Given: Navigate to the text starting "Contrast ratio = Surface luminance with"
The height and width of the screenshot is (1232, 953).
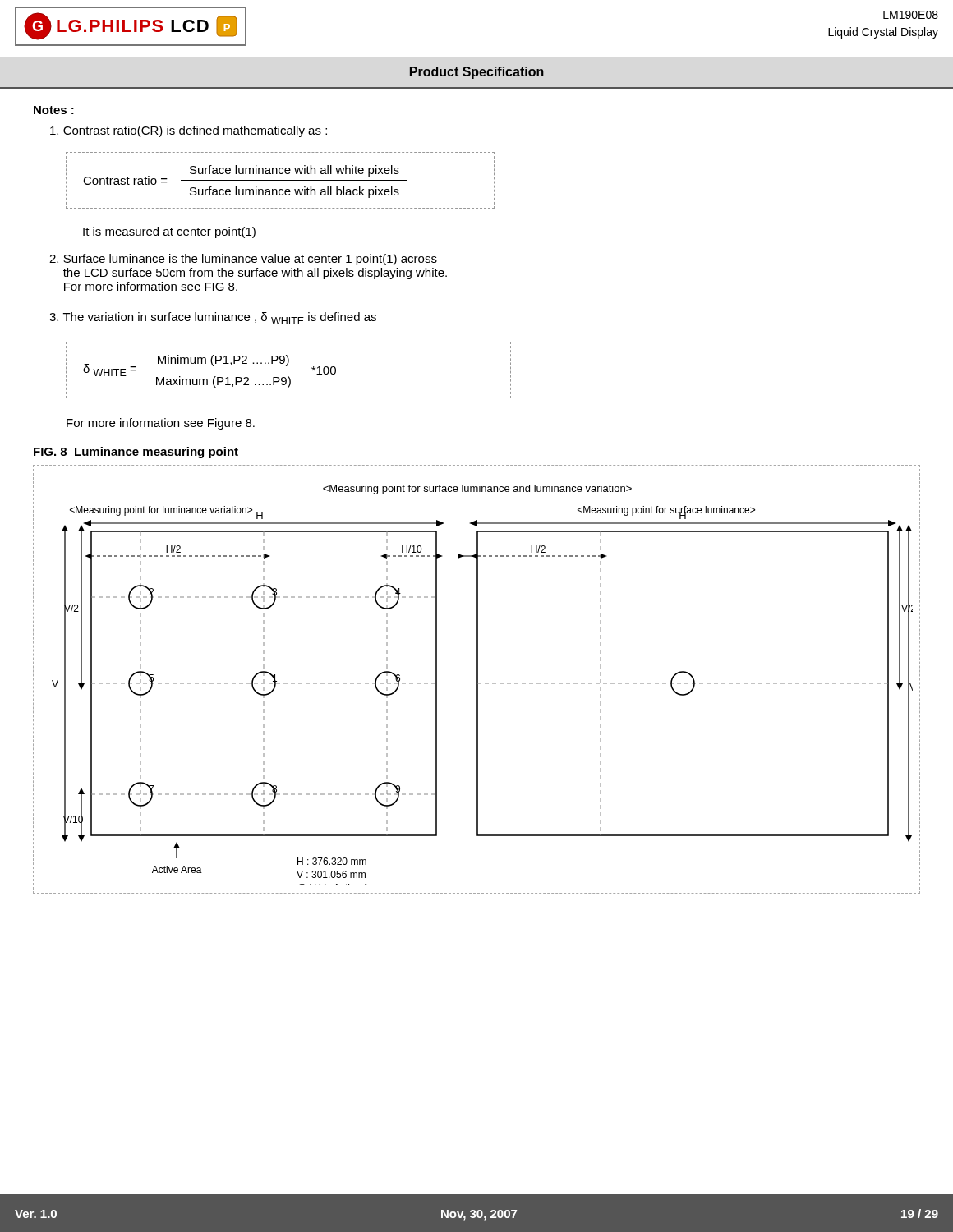Looking at the screenshot, I should pos(280,180).
